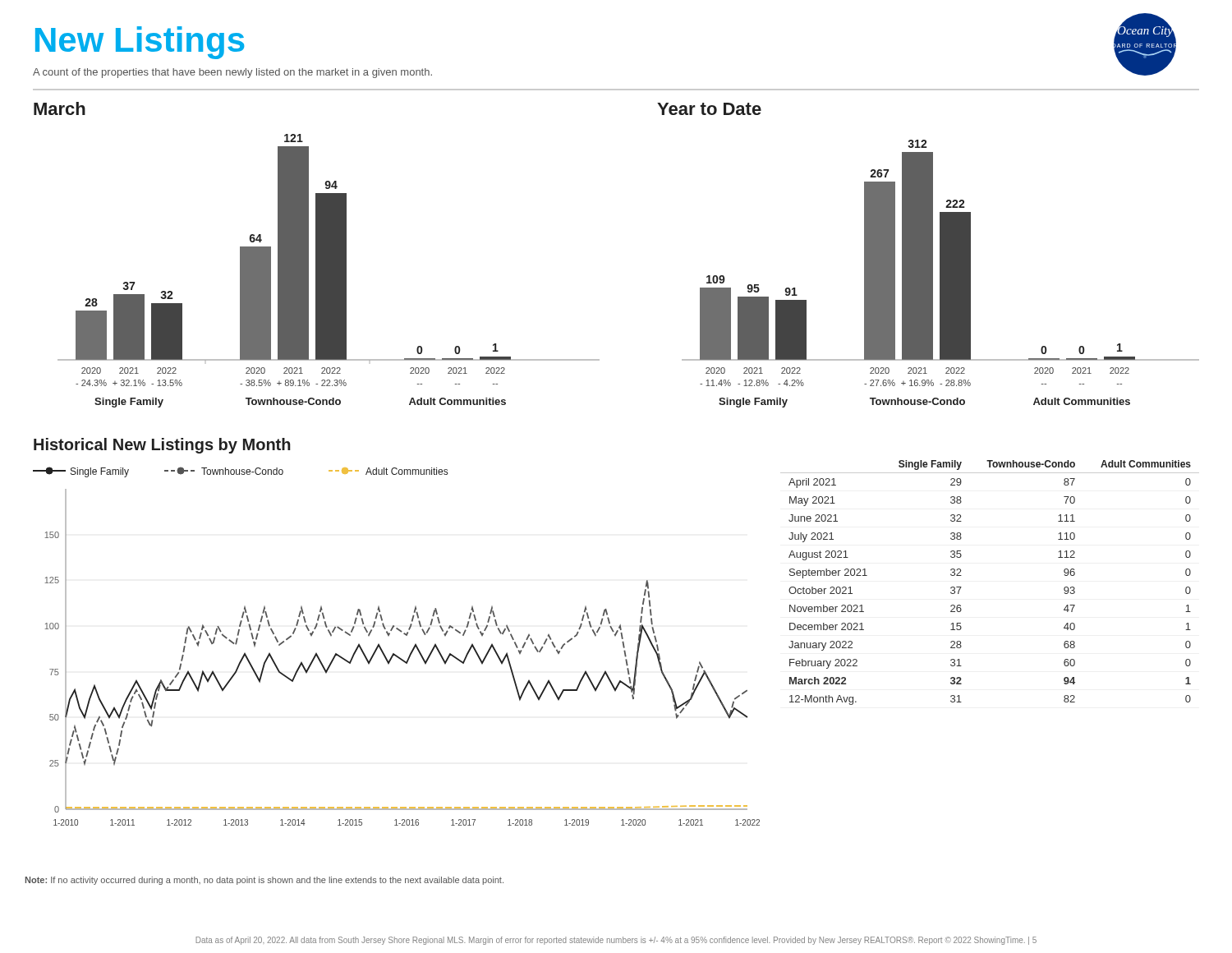Locate the line chart
The width and height of the screenshot is (1232, 953).
coord(394,665)
